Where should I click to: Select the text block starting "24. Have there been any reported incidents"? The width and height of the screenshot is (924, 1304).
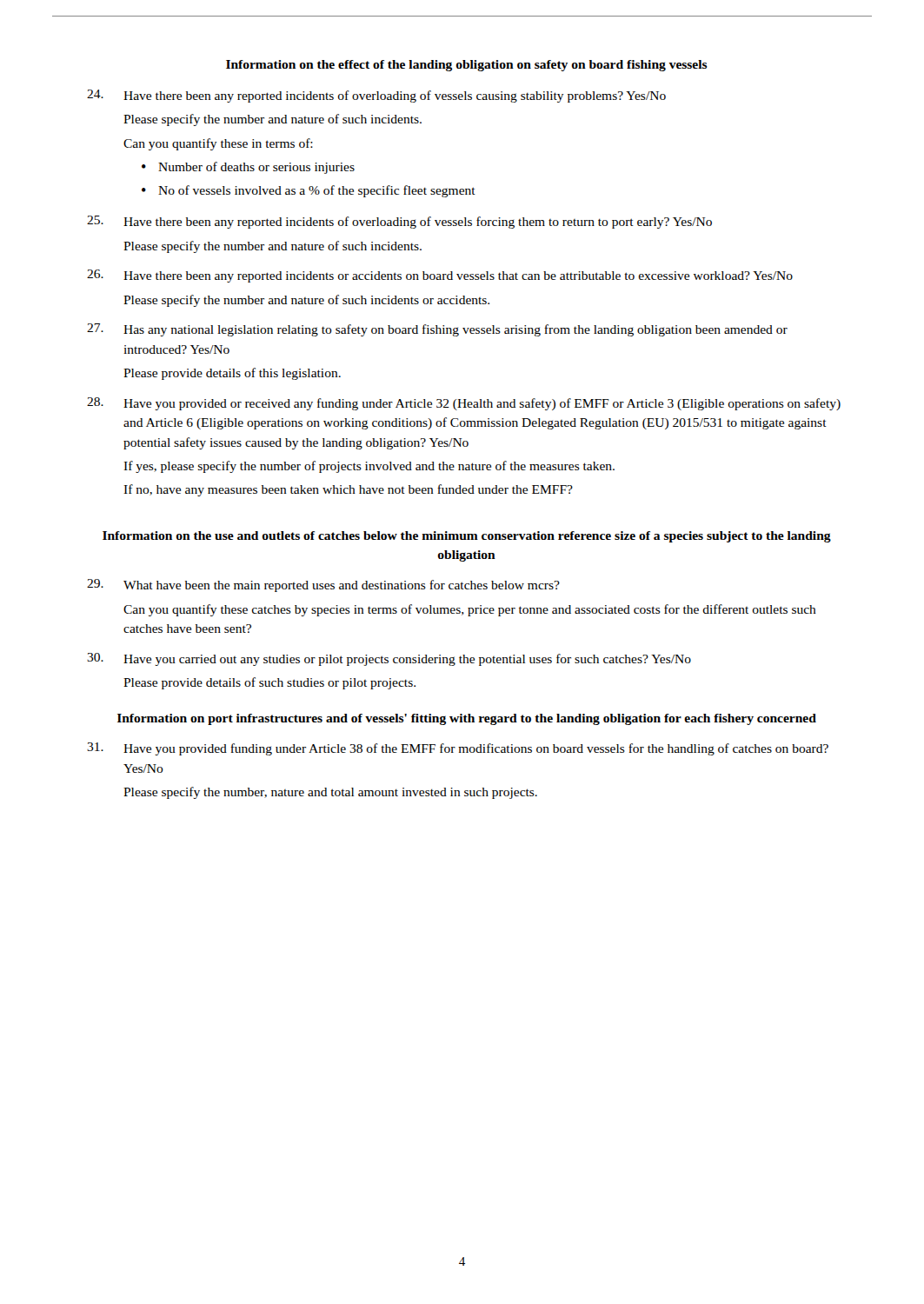point(376,96)
